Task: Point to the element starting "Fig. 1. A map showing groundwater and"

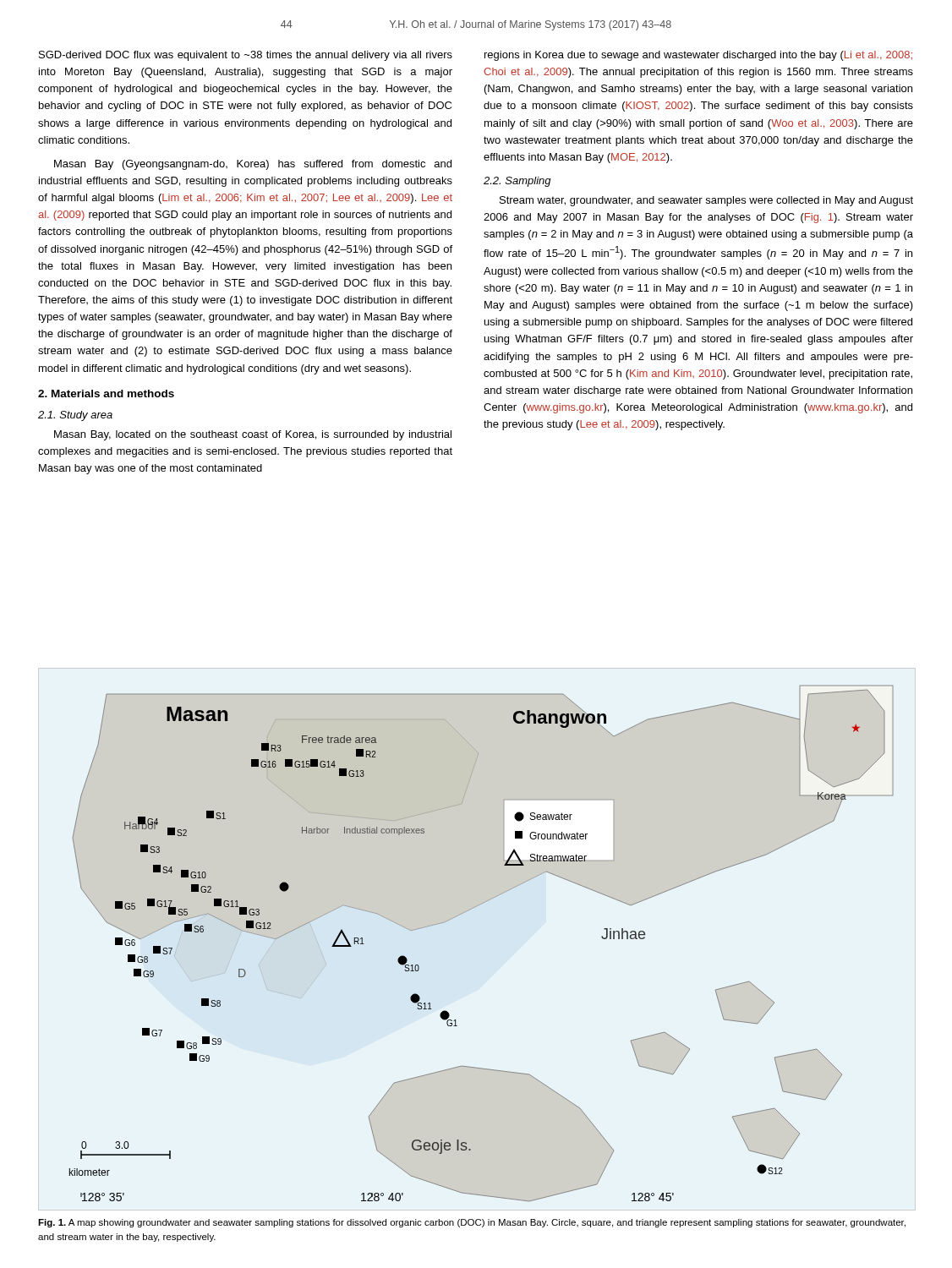Action: pos(472,1229)
